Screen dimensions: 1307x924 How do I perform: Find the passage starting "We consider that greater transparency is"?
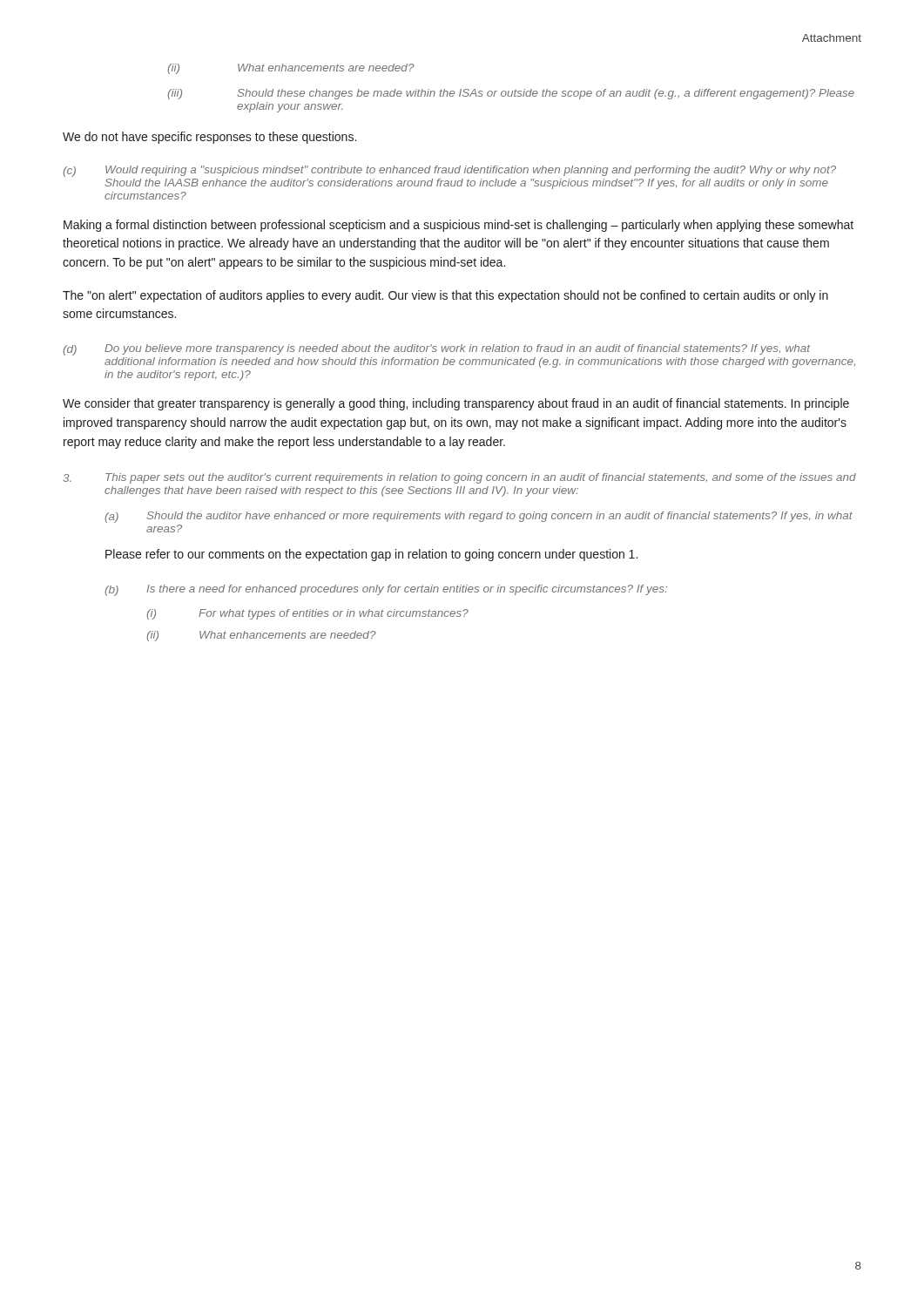456,422
